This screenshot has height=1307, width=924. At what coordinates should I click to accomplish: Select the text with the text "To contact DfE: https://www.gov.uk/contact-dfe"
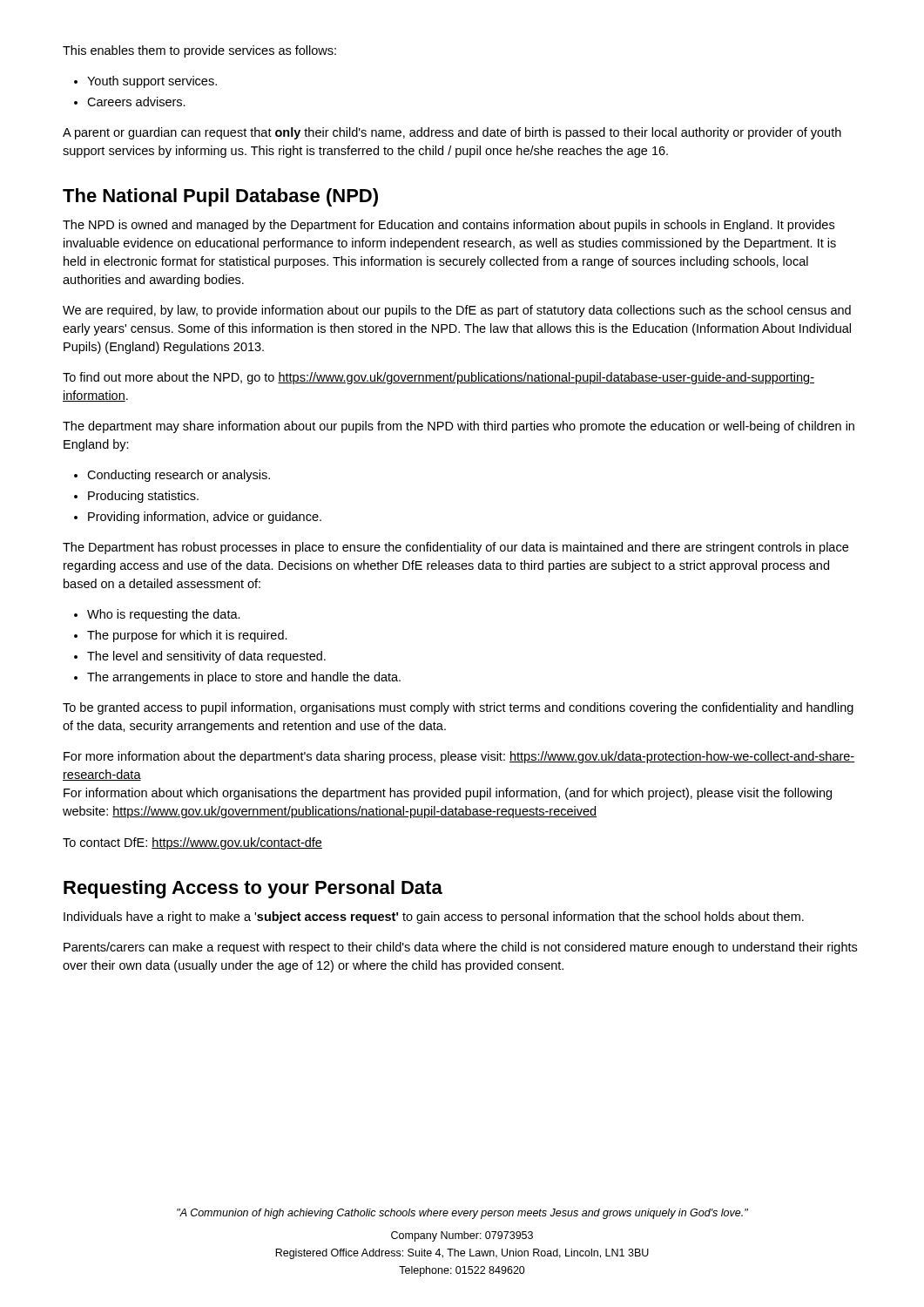tap(192, 842)
